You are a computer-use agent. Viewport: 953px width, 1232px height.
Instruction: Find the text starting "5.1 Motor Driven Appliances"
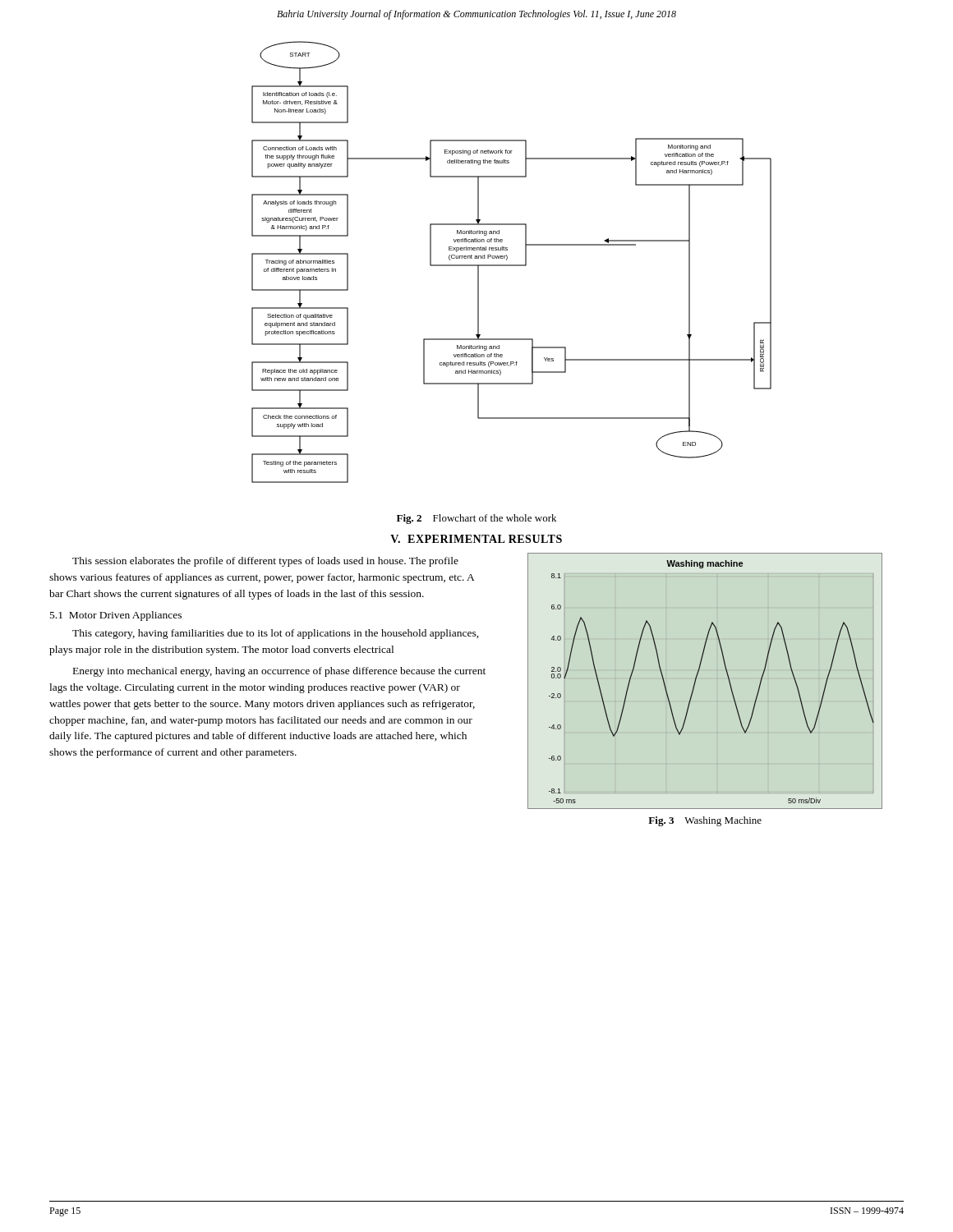pos(116,614)
